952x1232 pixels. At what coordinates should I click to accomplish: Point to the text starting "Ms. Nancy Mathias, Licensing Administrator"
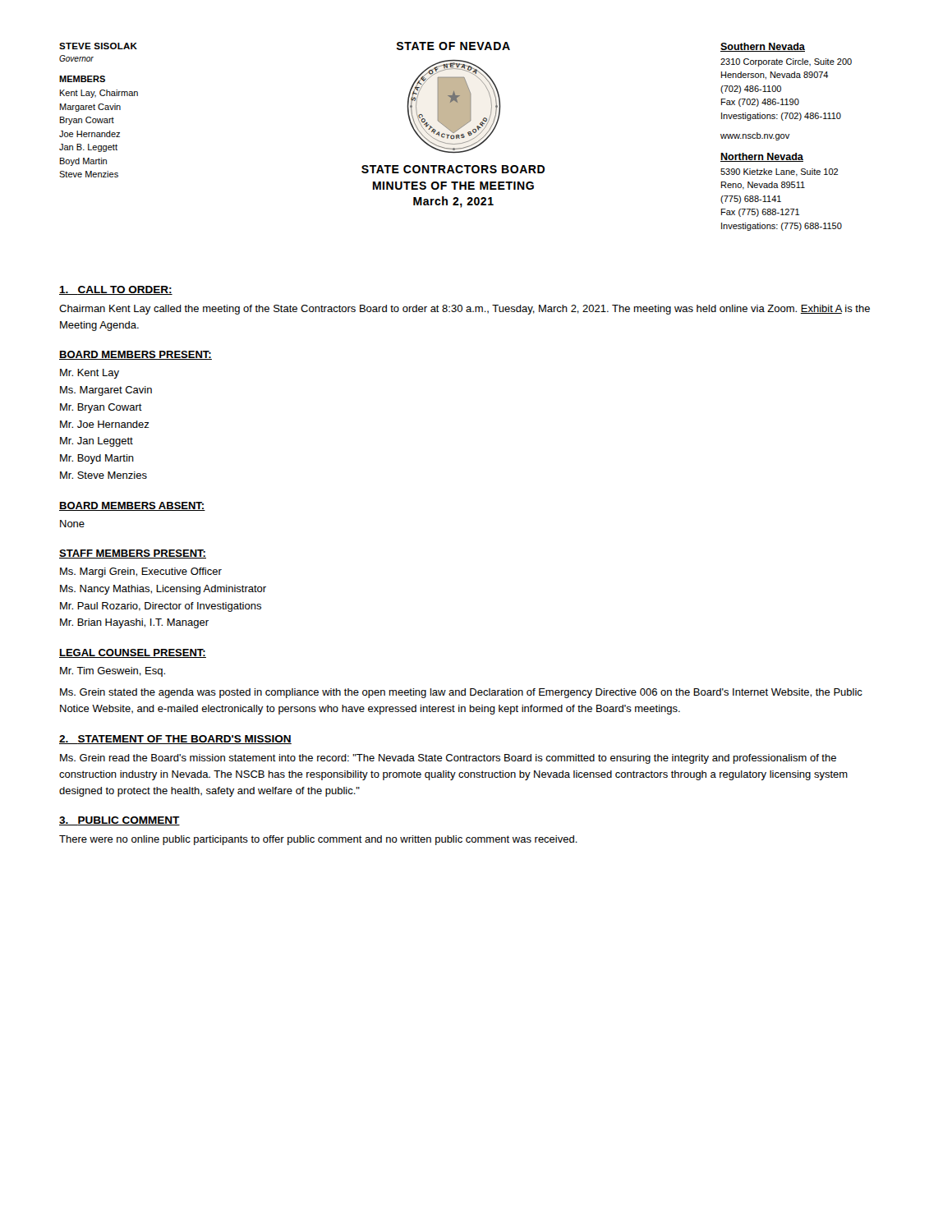click(163, 588)
